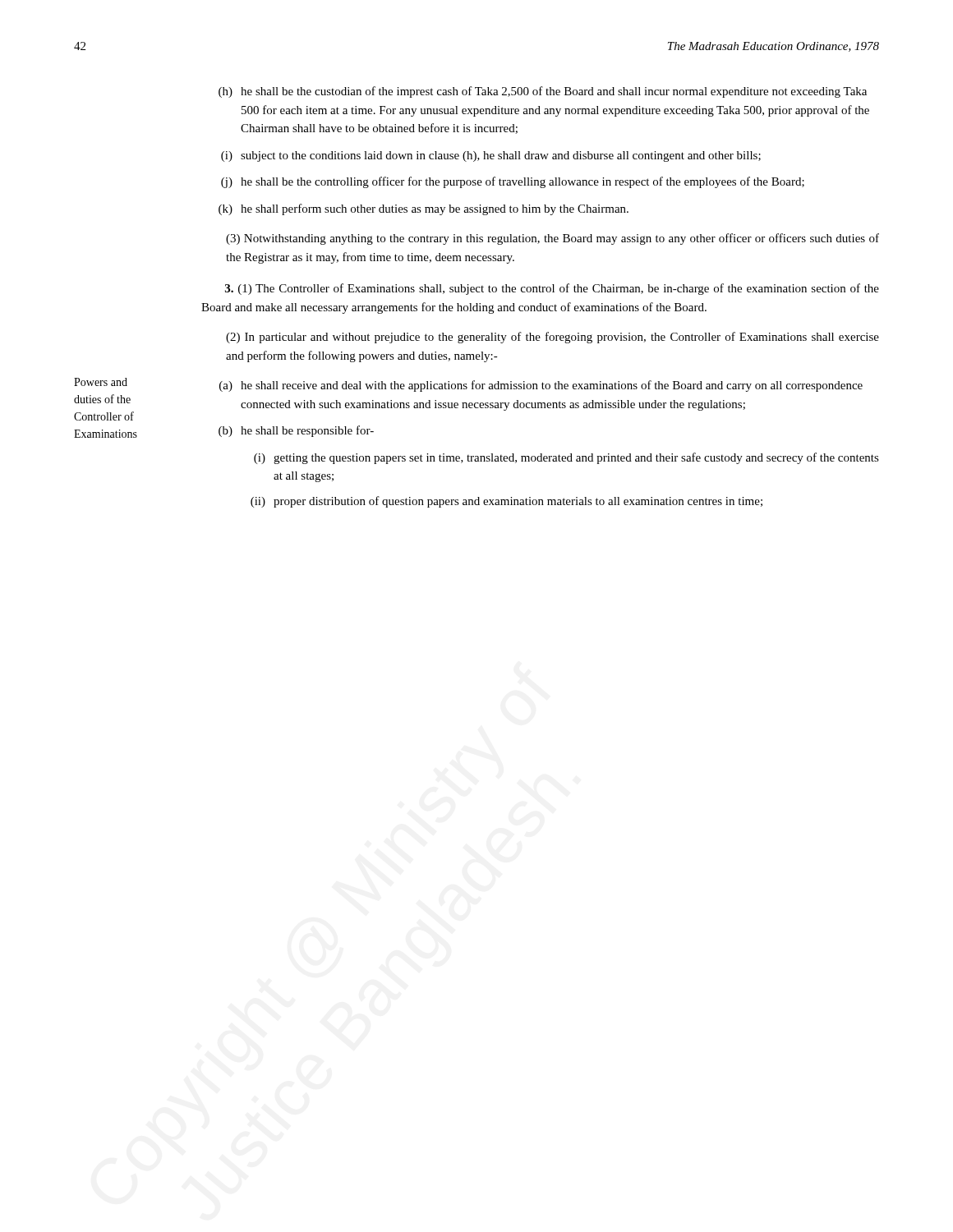Select the text block containing "Powers andduties of"
Viewport: 953px width, 1232px height.
(x=106, y=408)
